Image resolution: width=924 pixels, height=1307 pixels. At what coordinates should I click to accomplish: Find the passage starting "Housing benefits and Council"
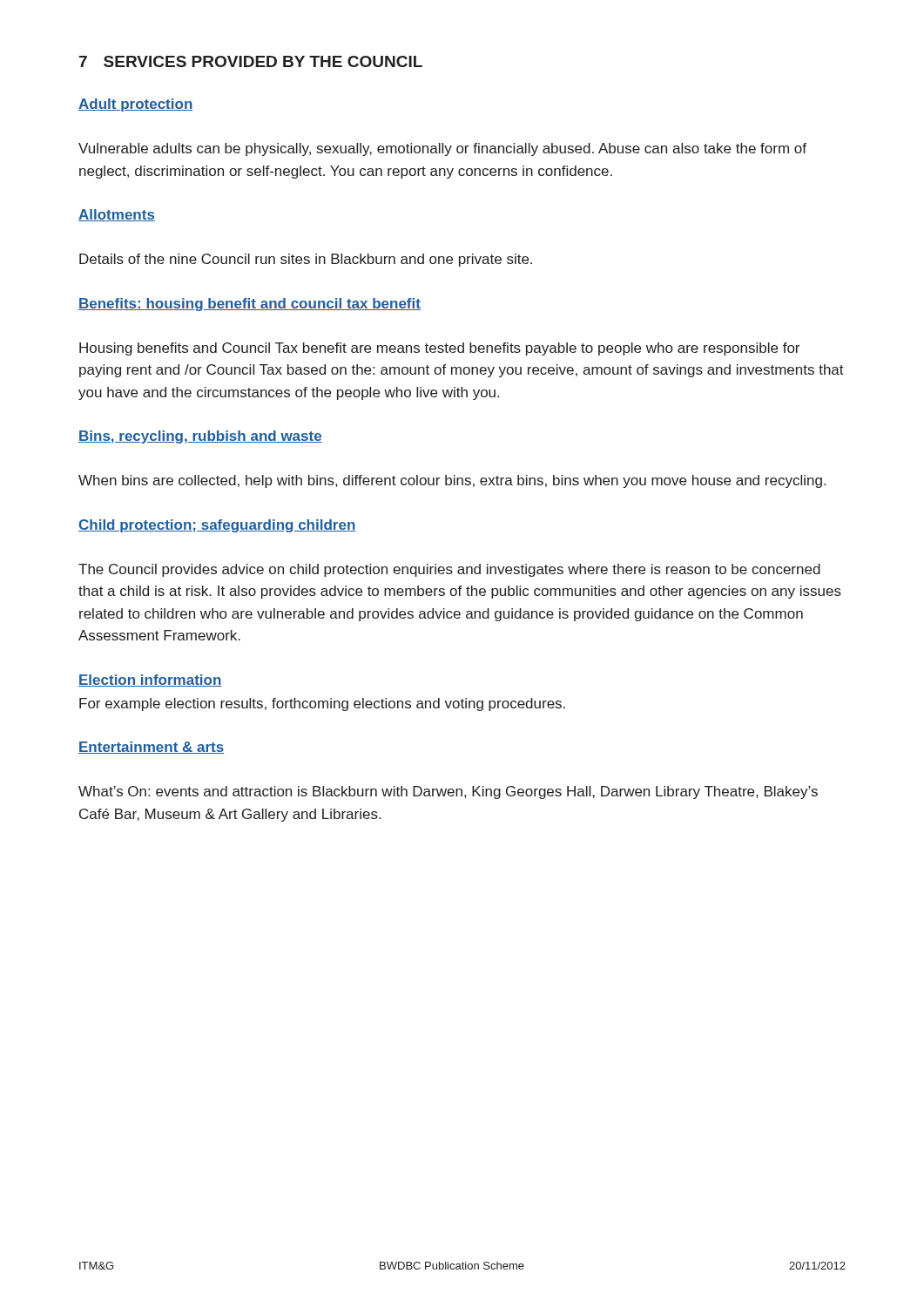(x=462, y=370)
